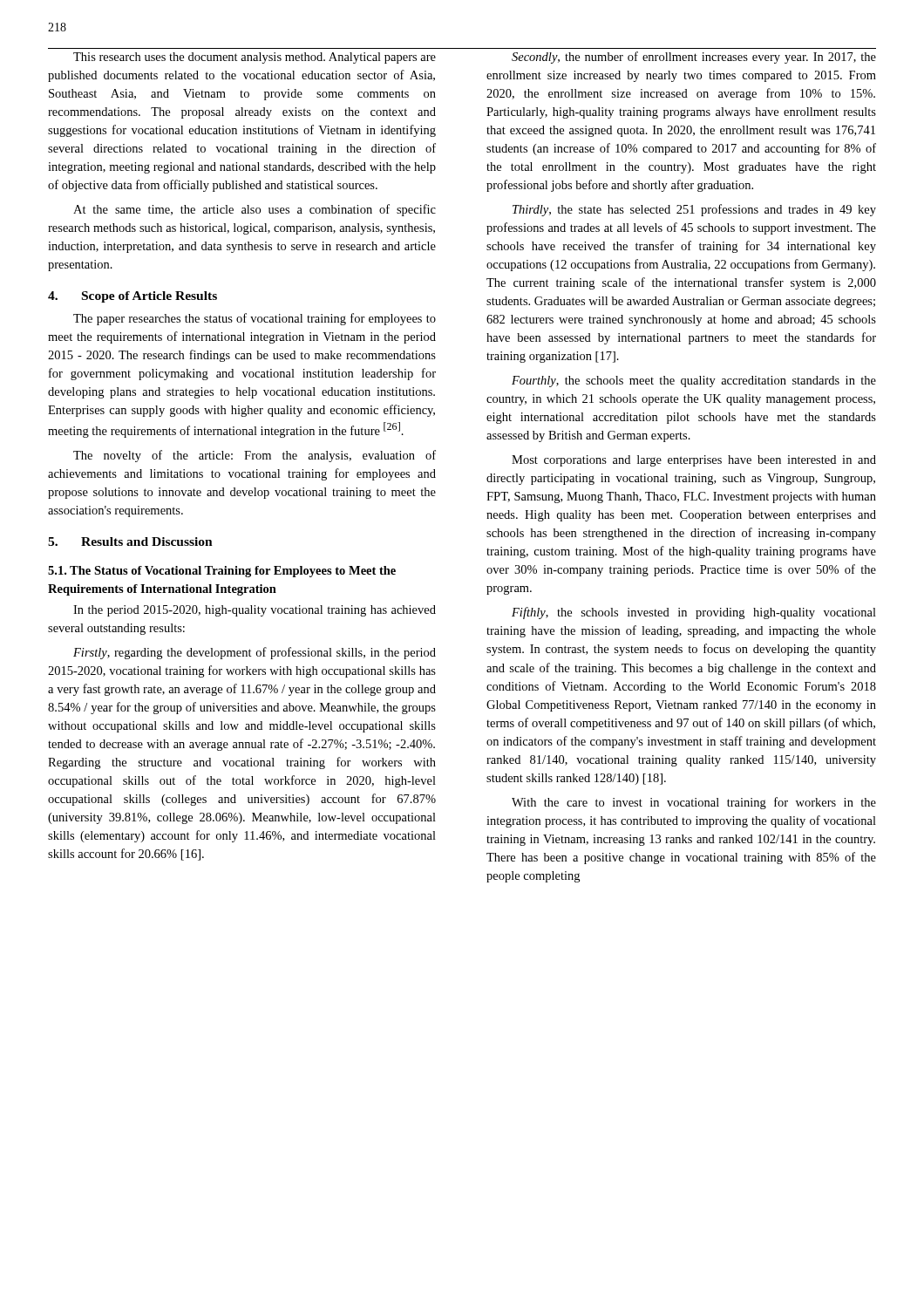Find the text block that reads "Fourthly, the schools meet"
Viewport: 924px width, 1308px height.
tap(681, 408)
